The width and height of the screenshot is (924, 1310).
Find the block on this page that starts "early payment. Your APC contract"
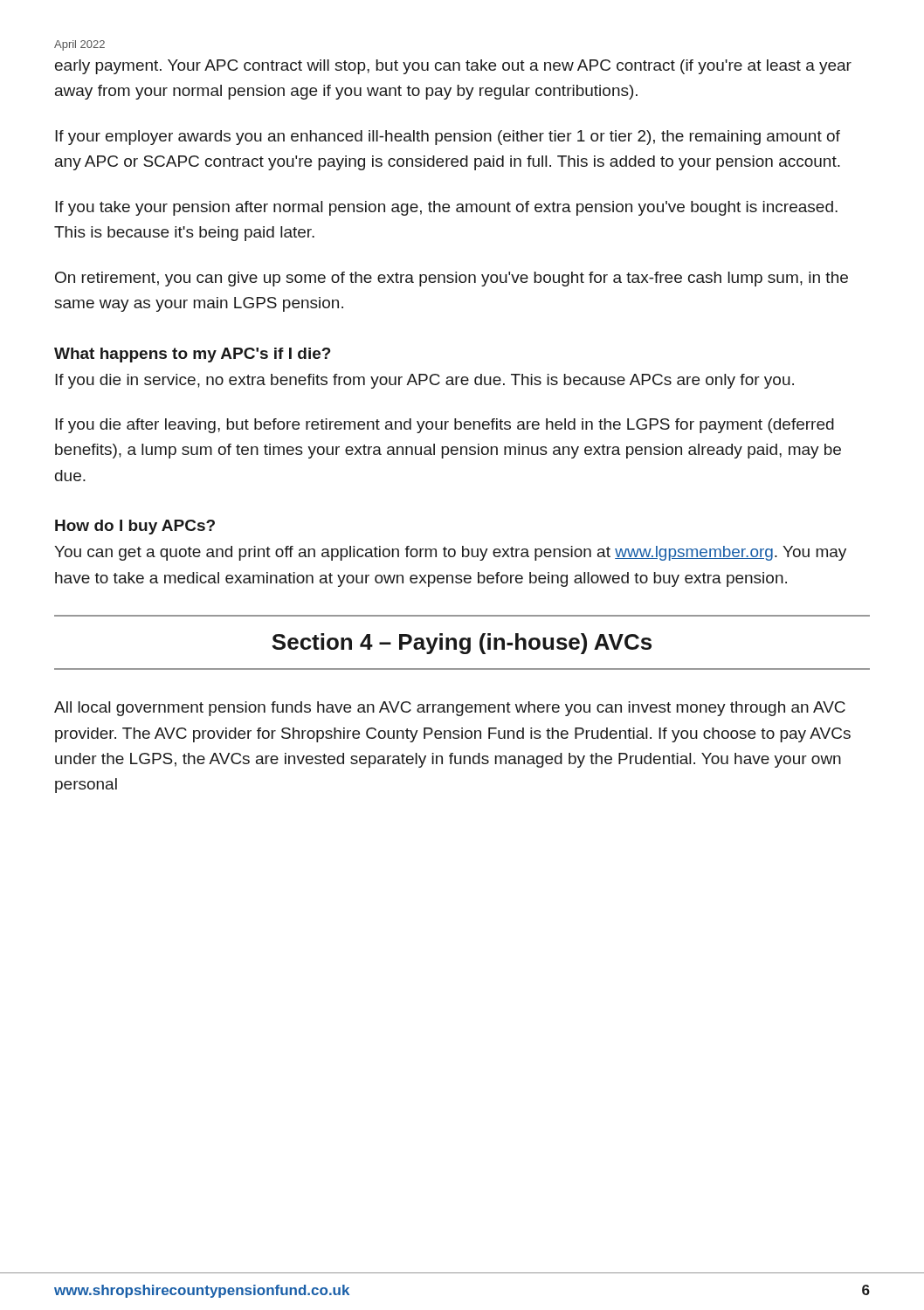point(453,78)
